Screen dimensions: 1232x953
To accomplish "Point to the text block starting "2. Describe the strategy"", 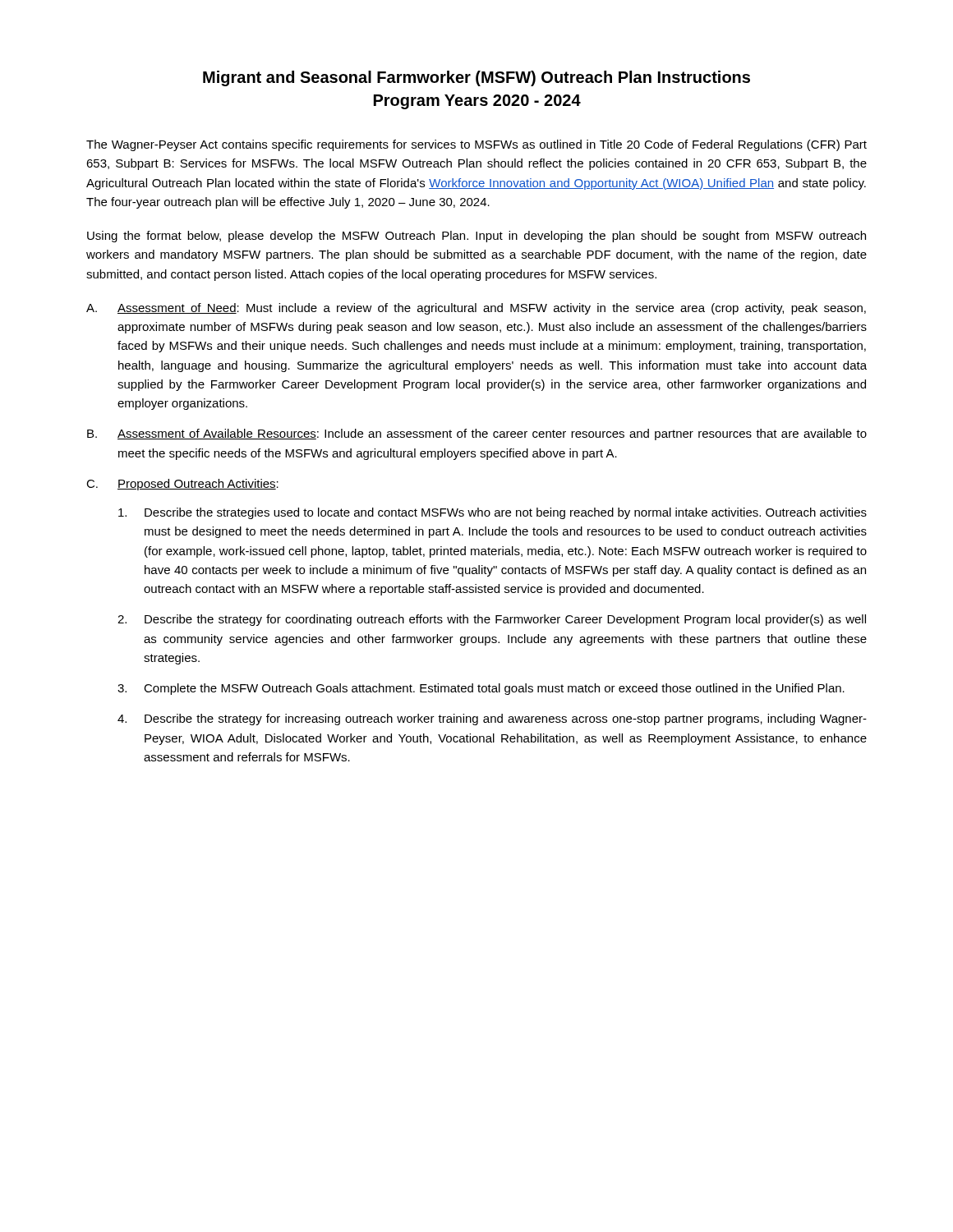I will click(x=492, y=638).
